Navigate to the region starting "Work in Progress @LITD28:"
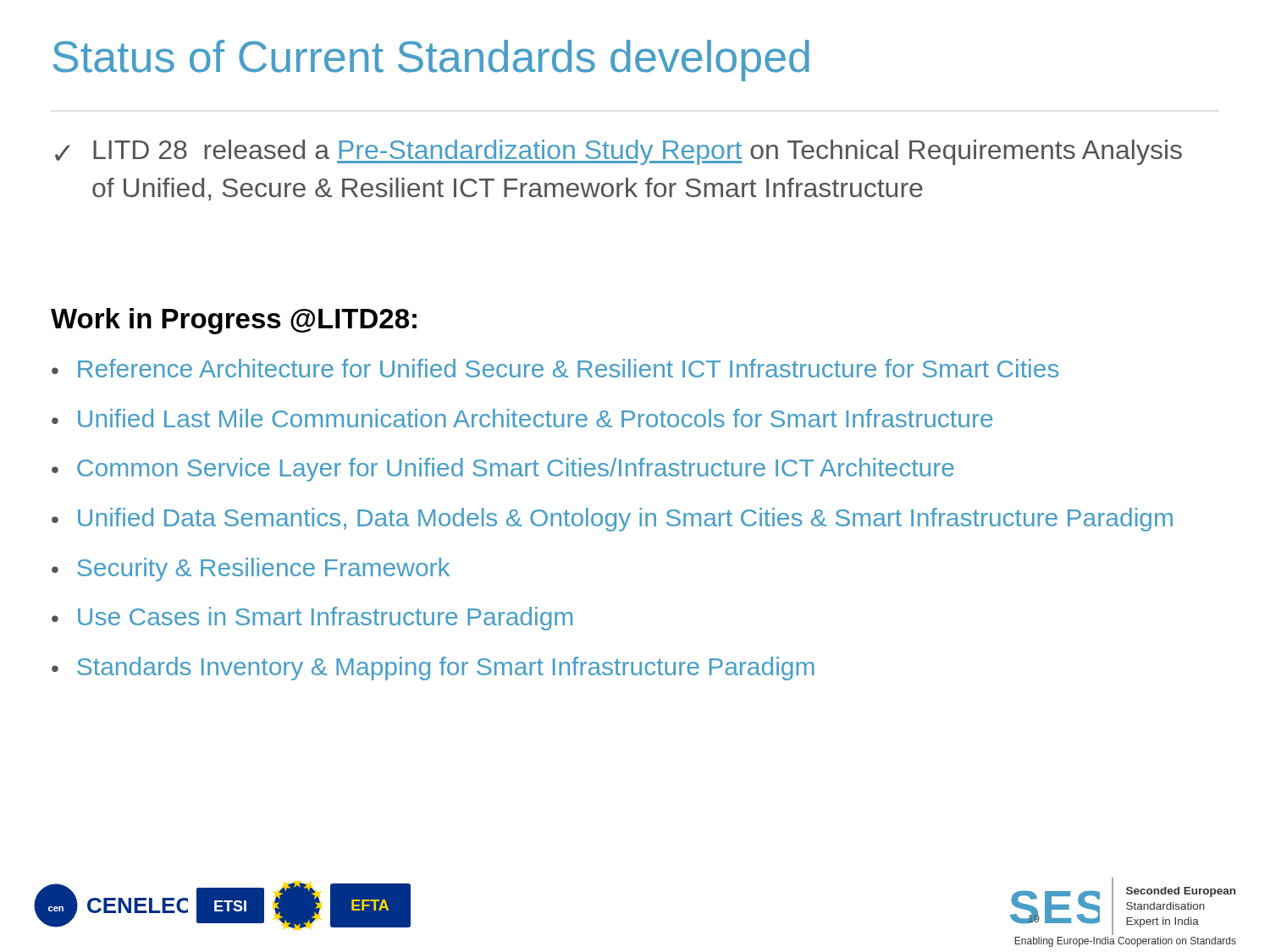Image resolution: width=1270 pixels, height=952 pixels. (235, 319)
